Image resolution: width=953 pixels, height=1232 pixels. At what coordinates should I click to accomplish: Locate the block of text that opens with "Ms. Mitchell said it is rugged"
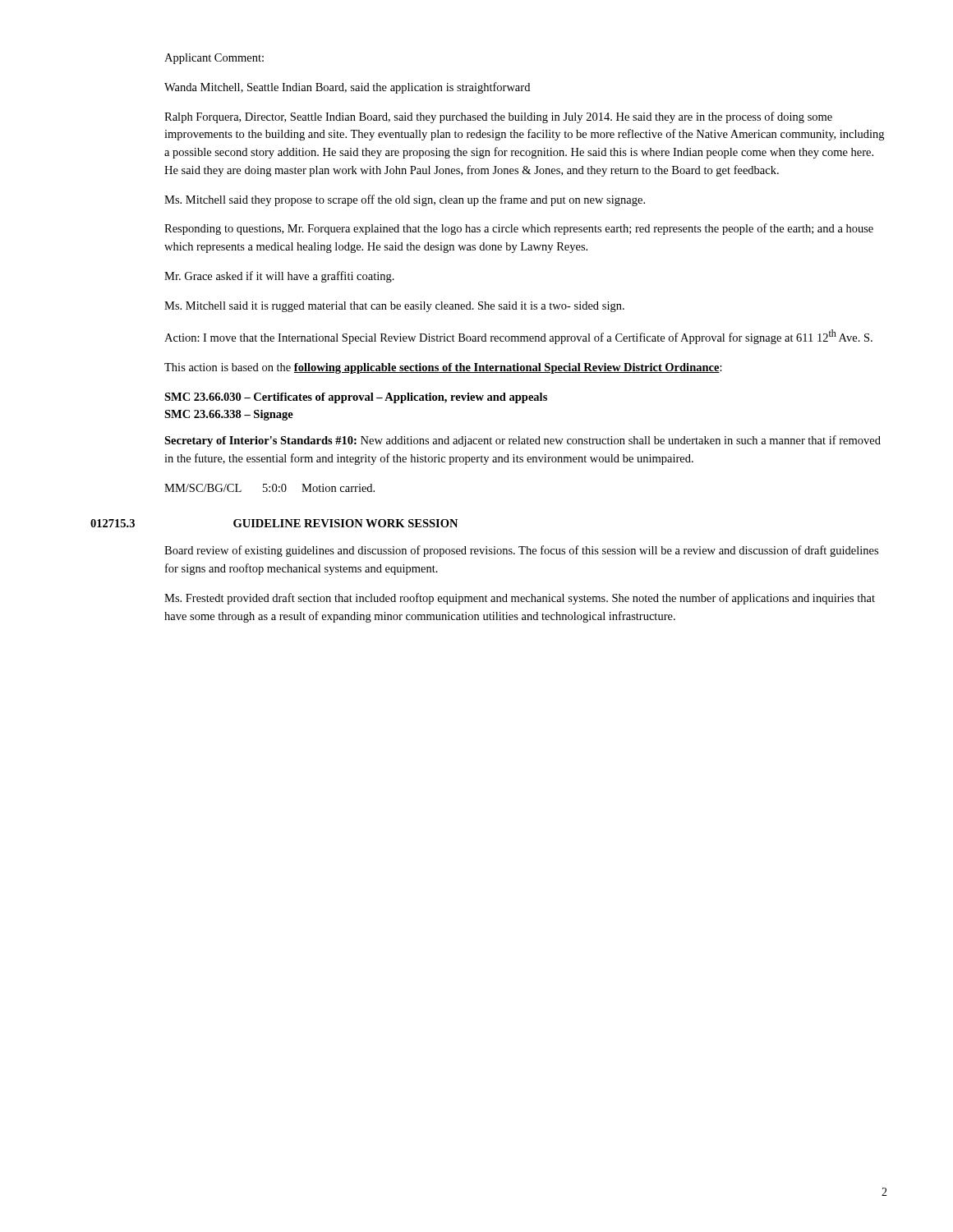pos(395,305)
